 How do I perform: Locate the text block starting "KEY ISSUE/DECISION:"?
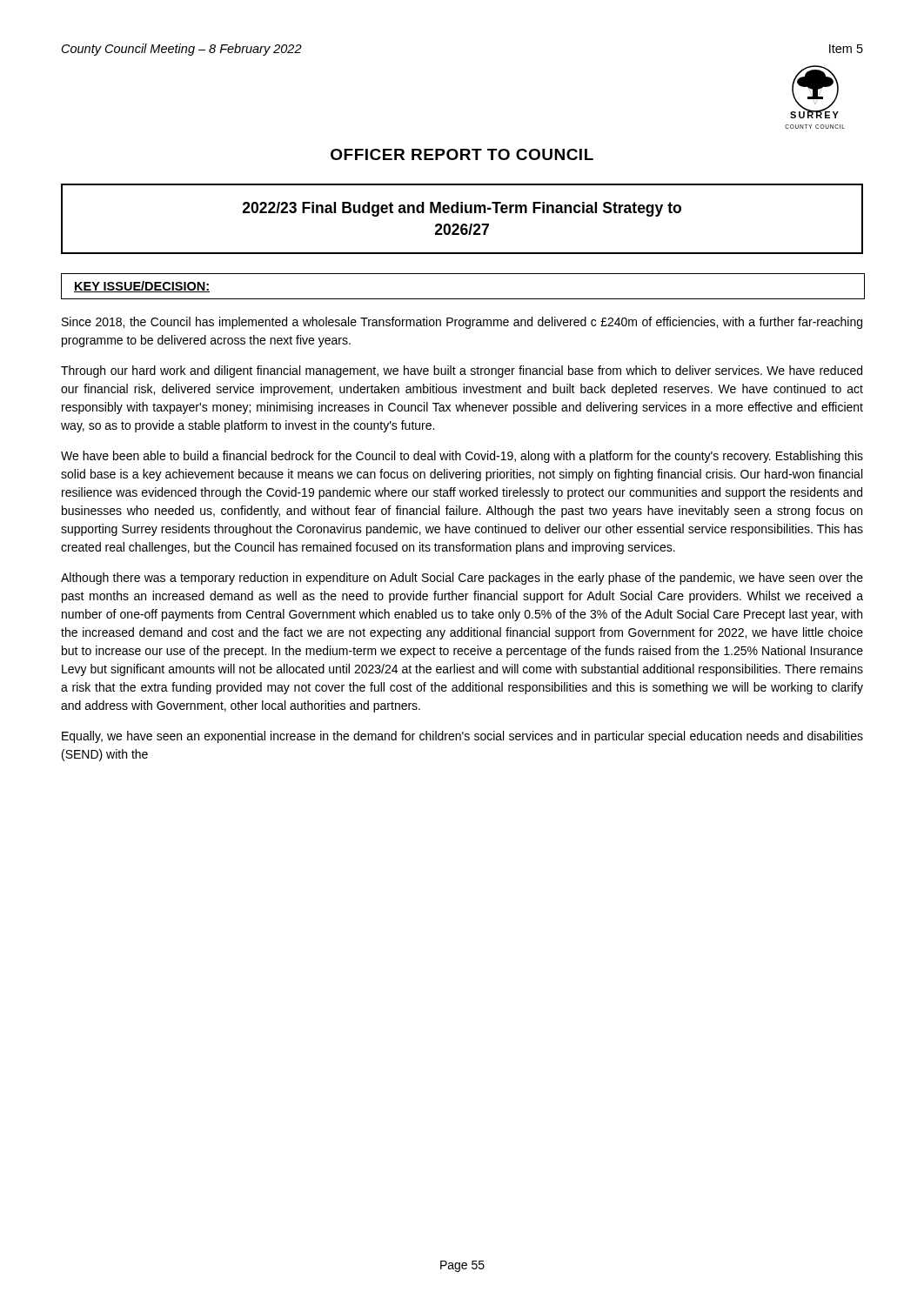(142, 286)
